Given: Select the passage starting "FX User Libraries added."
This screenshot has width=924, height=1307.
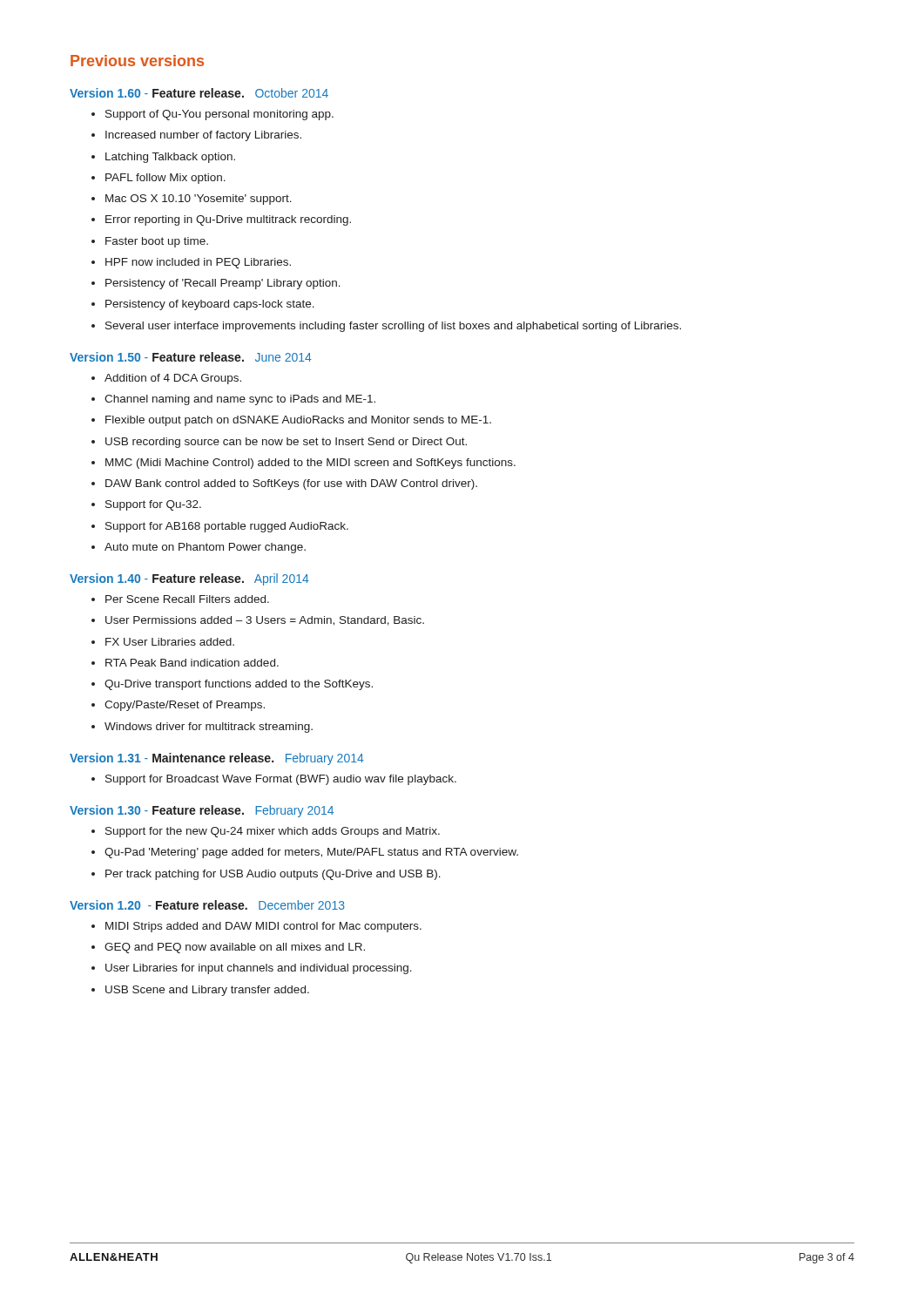Looking at the screenshot, I should 170,641.
